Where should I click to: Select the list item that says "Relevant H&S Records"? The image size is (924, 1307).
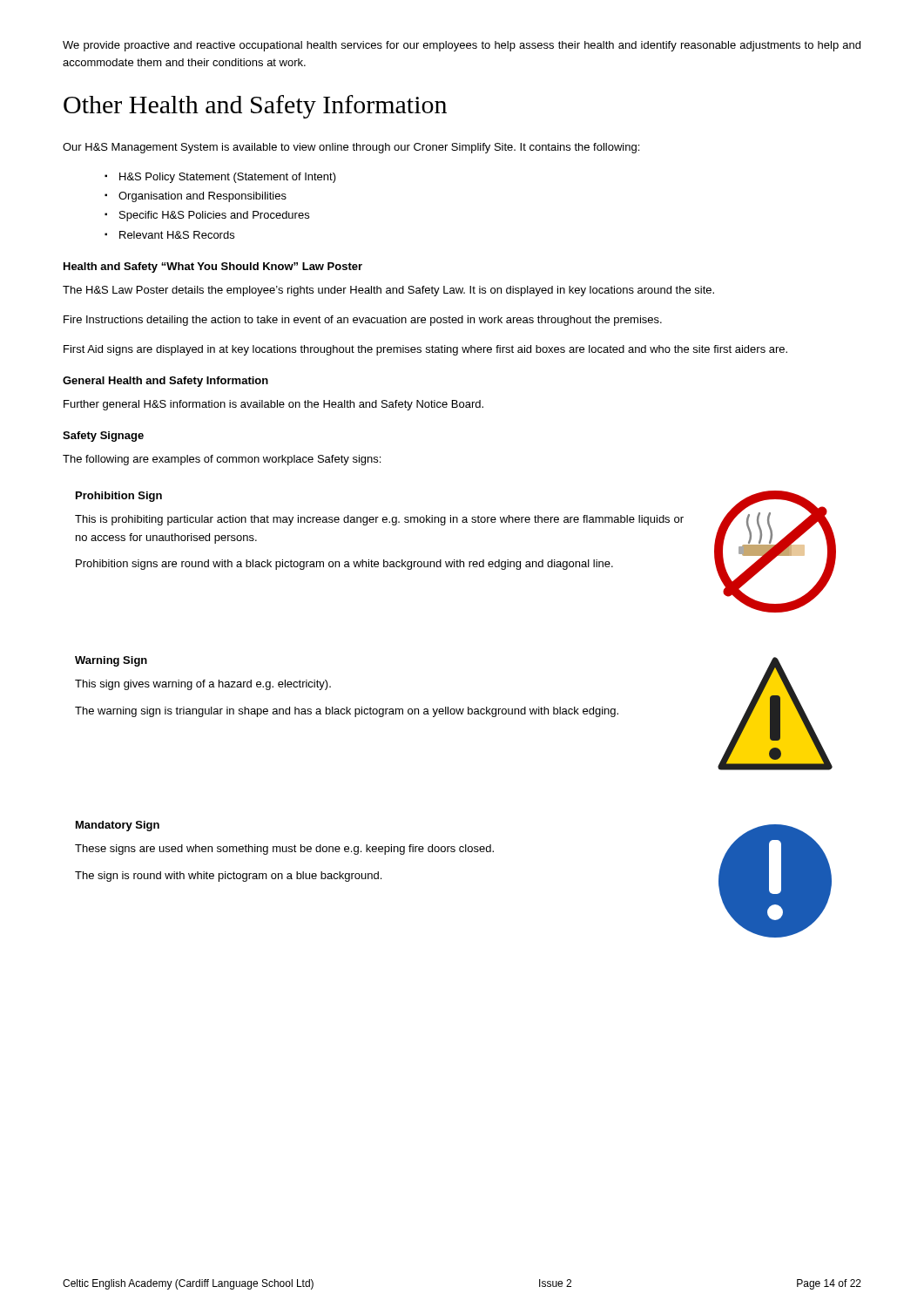tap(177, 234)
